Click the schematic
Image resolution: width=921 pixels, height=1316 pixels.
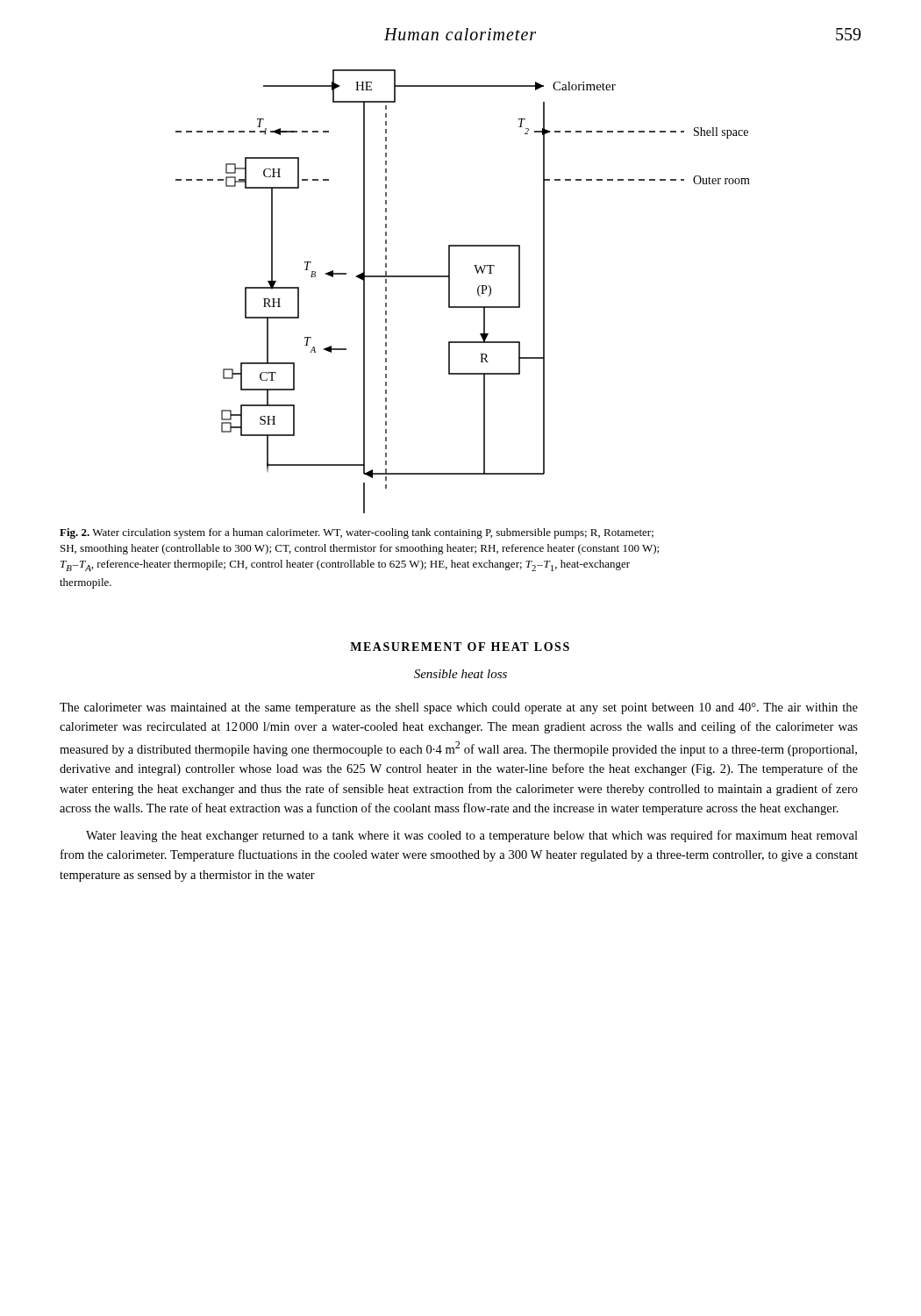465,287
